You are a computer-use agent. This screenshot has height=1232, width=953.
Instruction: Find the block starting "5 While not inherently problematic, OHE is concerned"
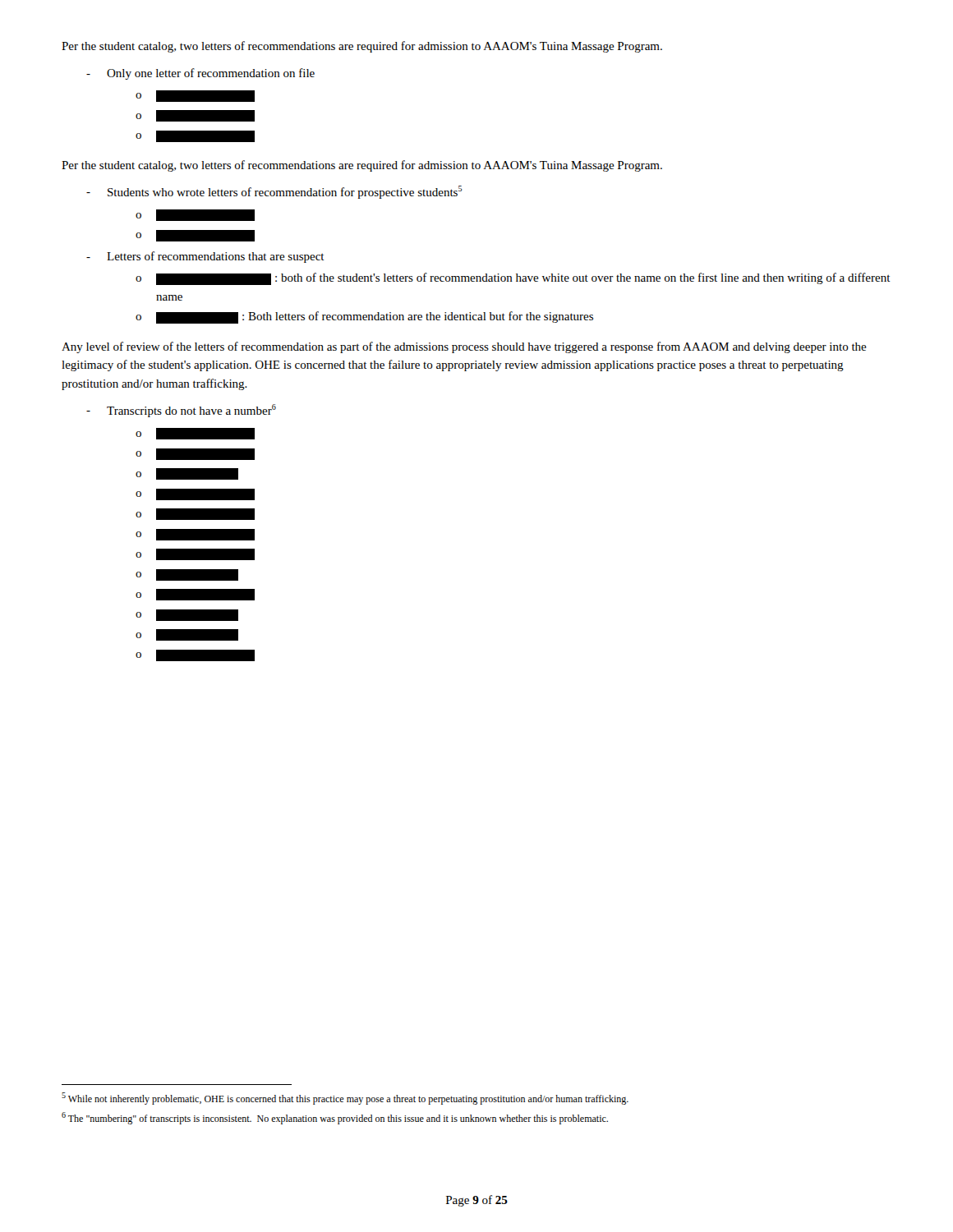[345, 1098]
